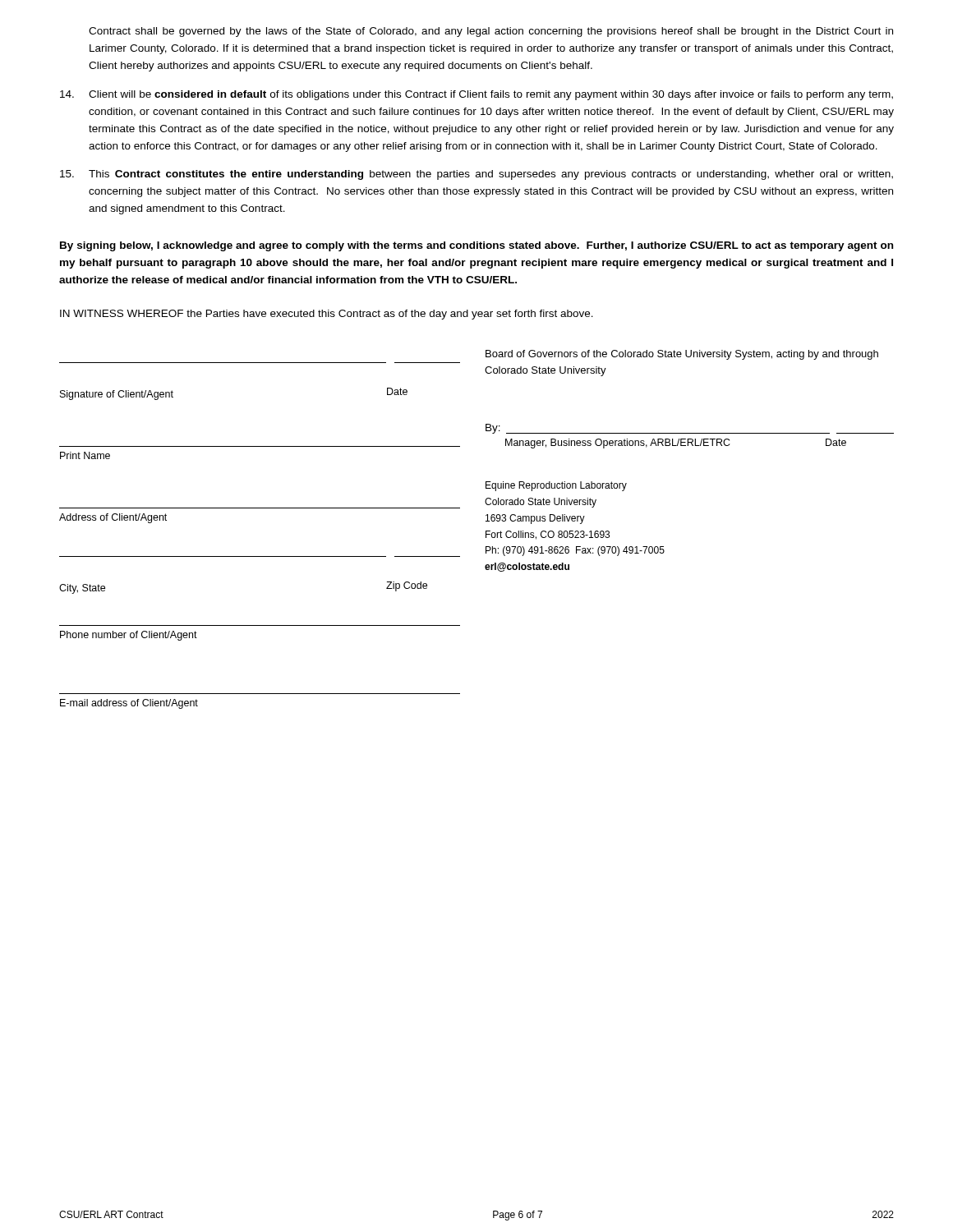Locate the text "Address of Client/Agent"
The height and width of the screenshot is (1232, 953).
click(x=260, y=507)
